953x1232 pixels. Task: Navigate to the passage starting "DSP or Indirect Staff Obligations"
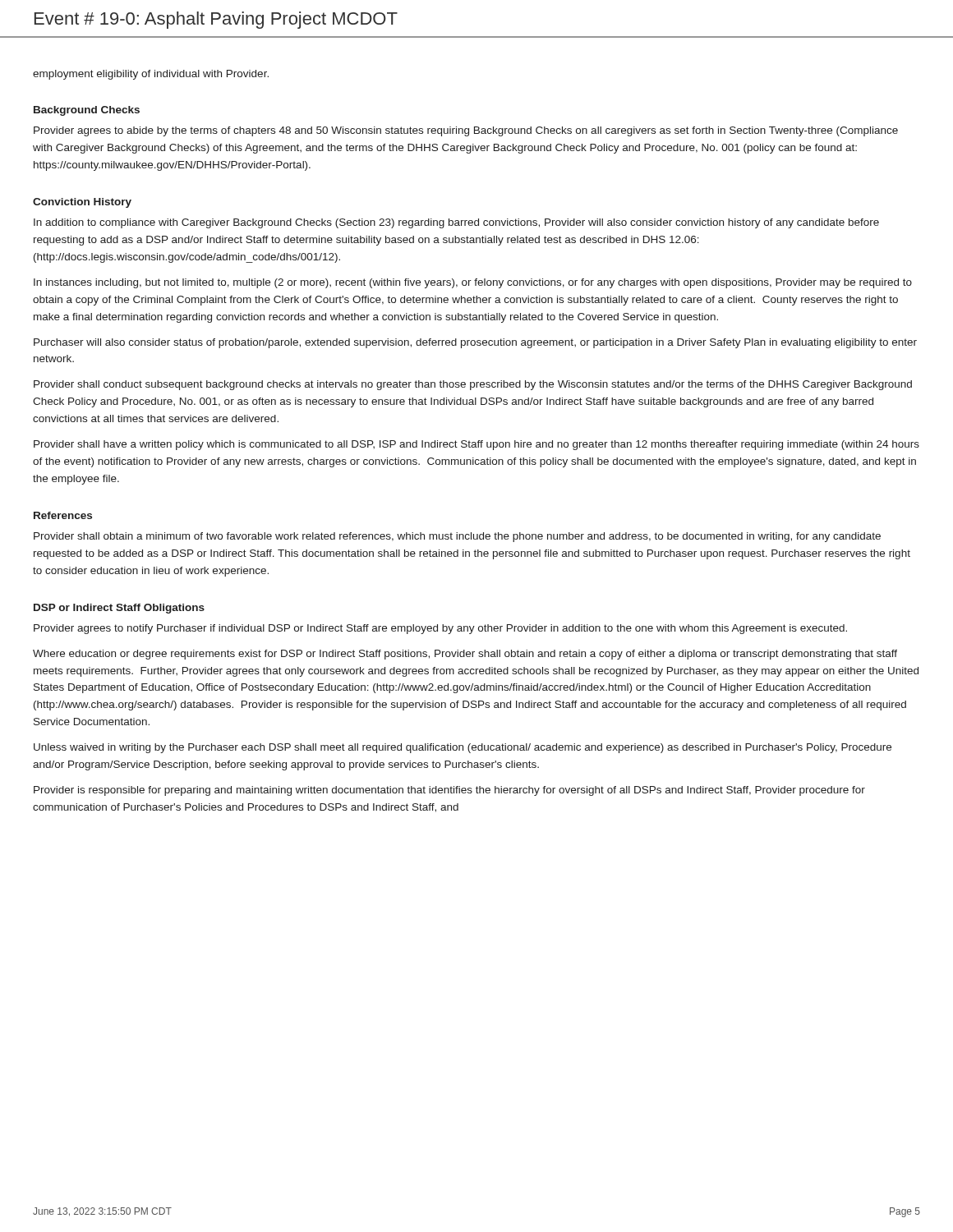pos(119,607)
